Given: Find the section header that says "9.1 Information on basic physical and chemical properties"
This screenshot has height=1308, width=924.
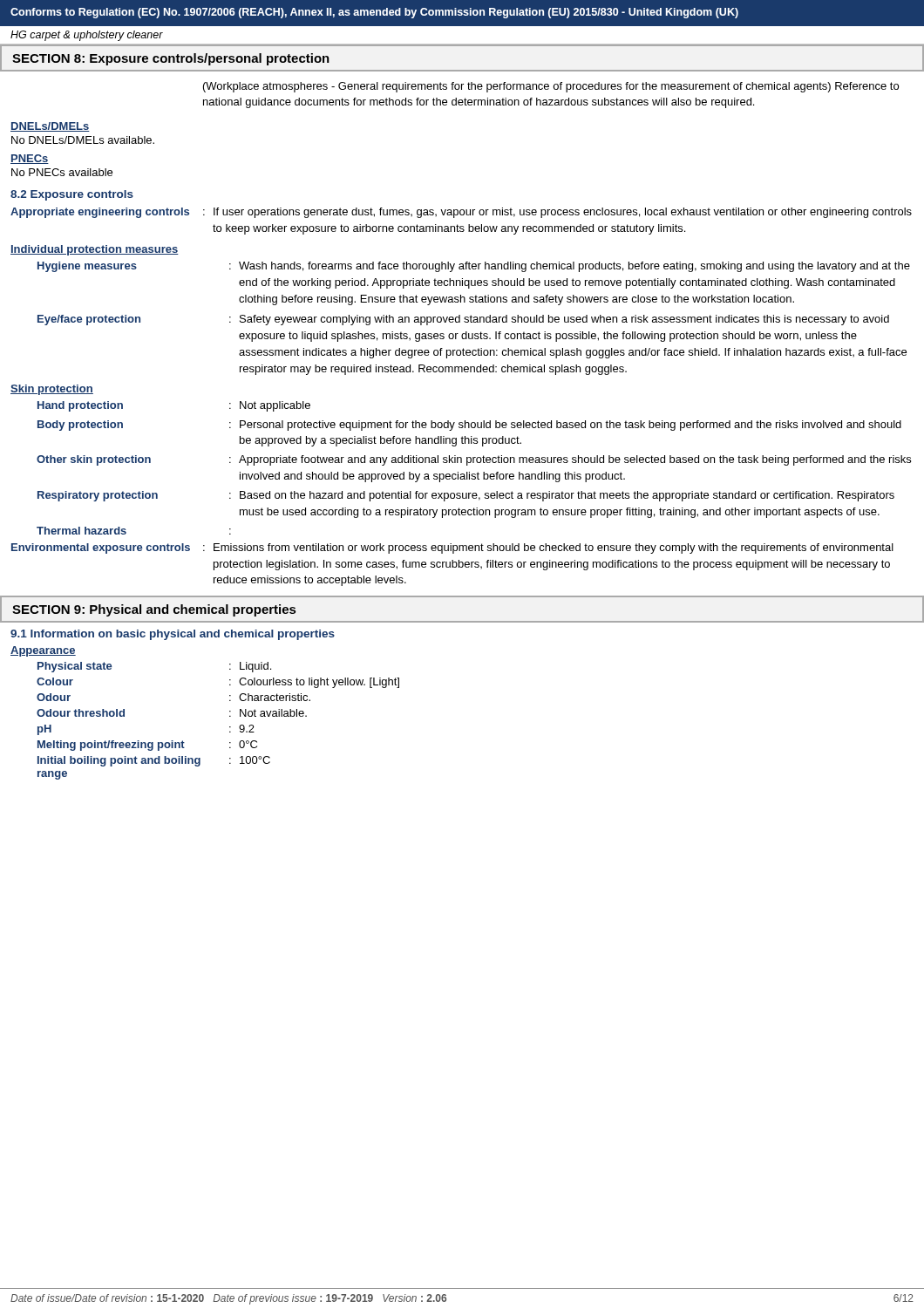Looking at the screenshot, I should click(x=173, y=634).
